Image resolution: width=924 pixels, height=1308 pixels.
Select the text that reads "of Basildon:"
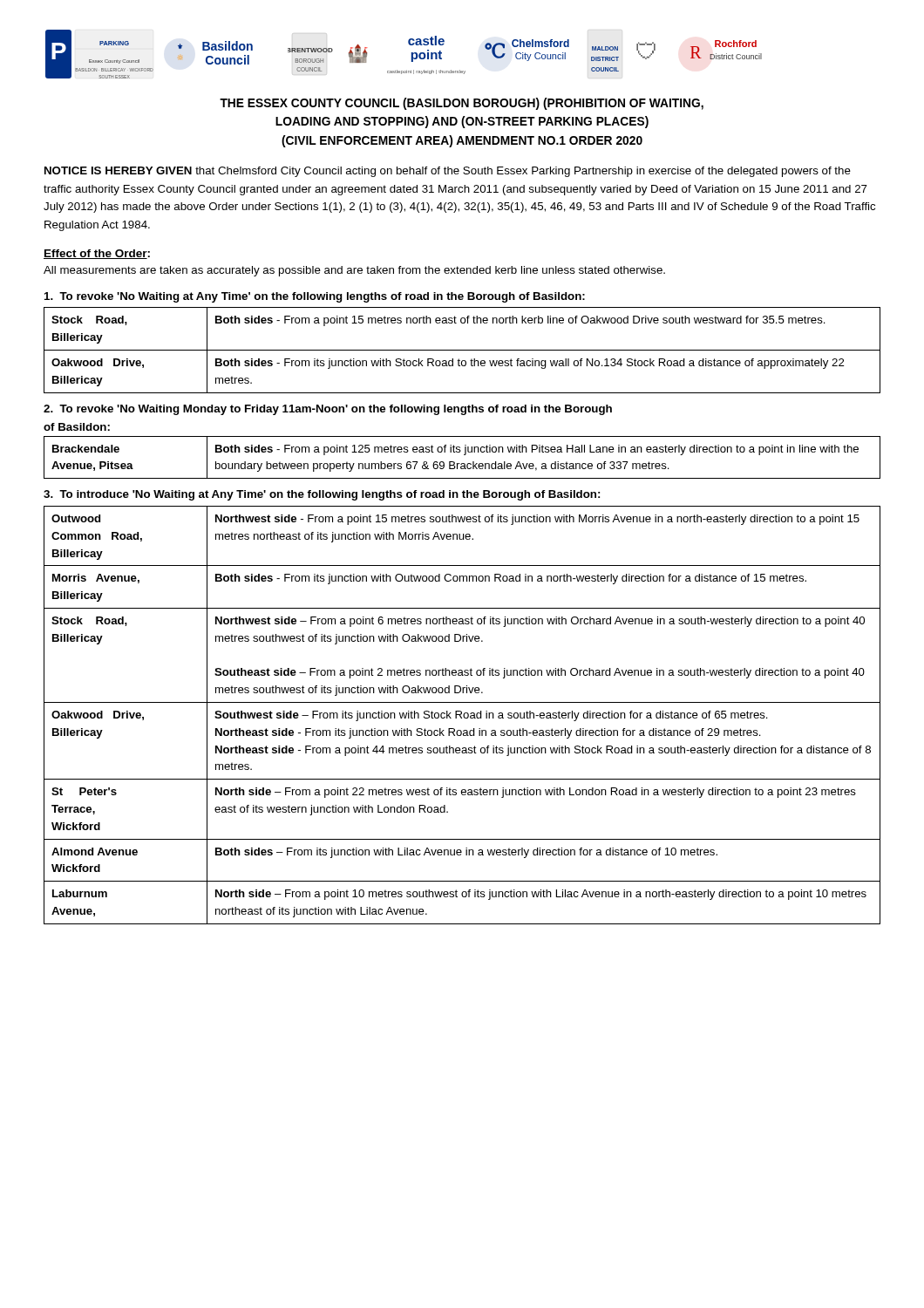click(77, 426)
